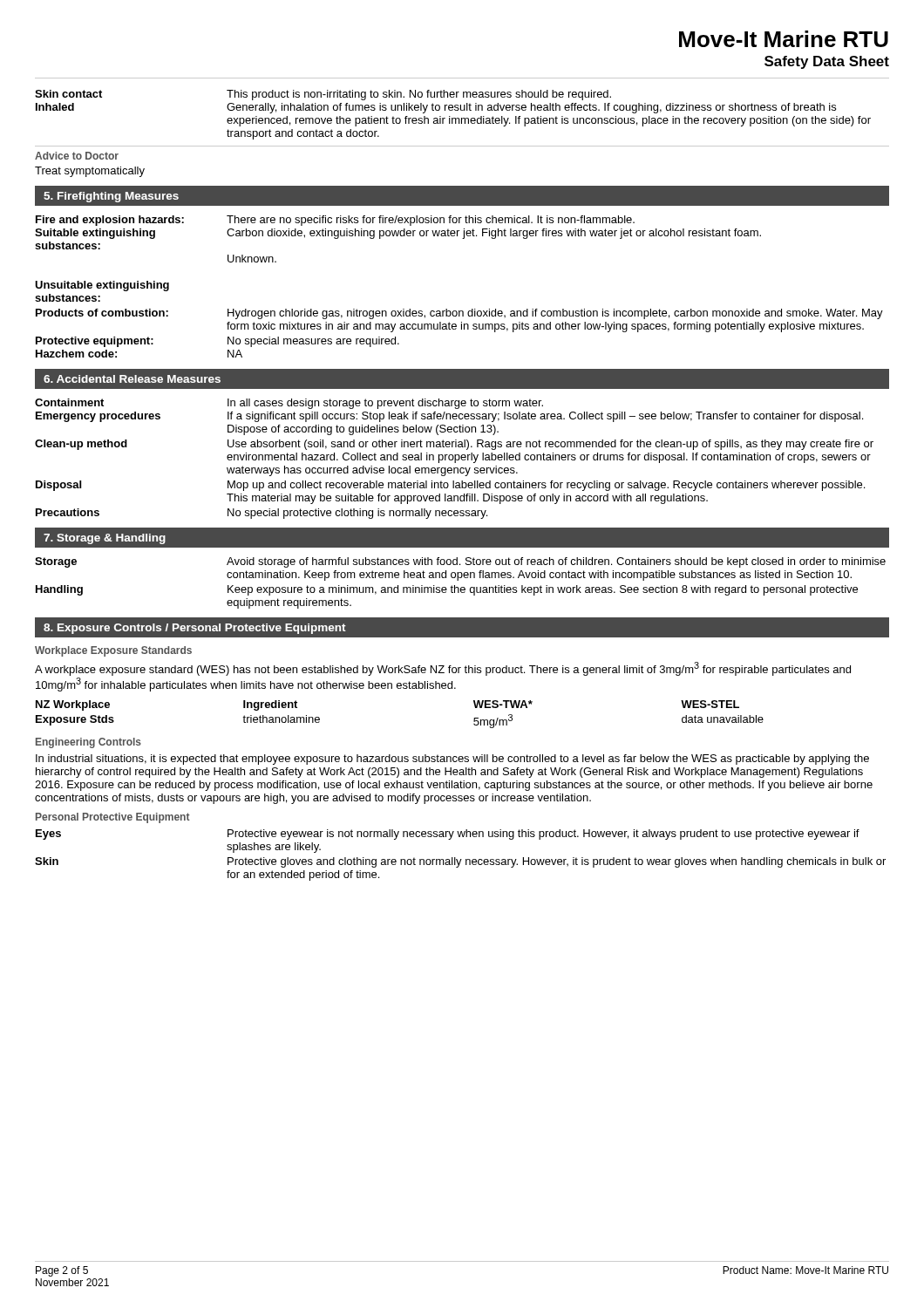Find the text block that reads "Fire and explosion"
Image resolution: width=924 pixels, height=1308 pixels.
click(x=335, y=221)
